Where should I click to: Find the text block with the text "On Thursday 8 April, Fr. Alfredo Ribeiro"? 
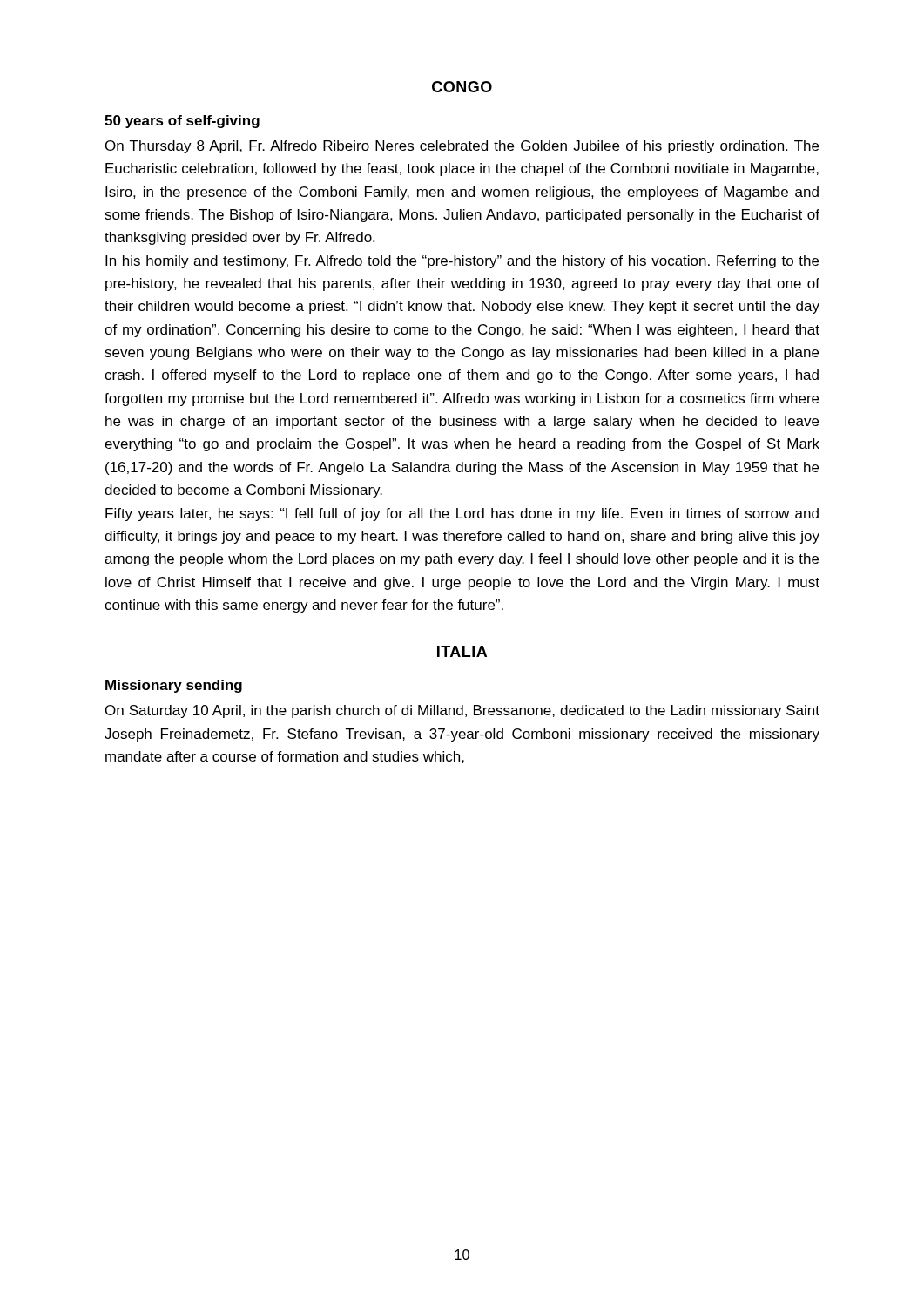point(462,376)
